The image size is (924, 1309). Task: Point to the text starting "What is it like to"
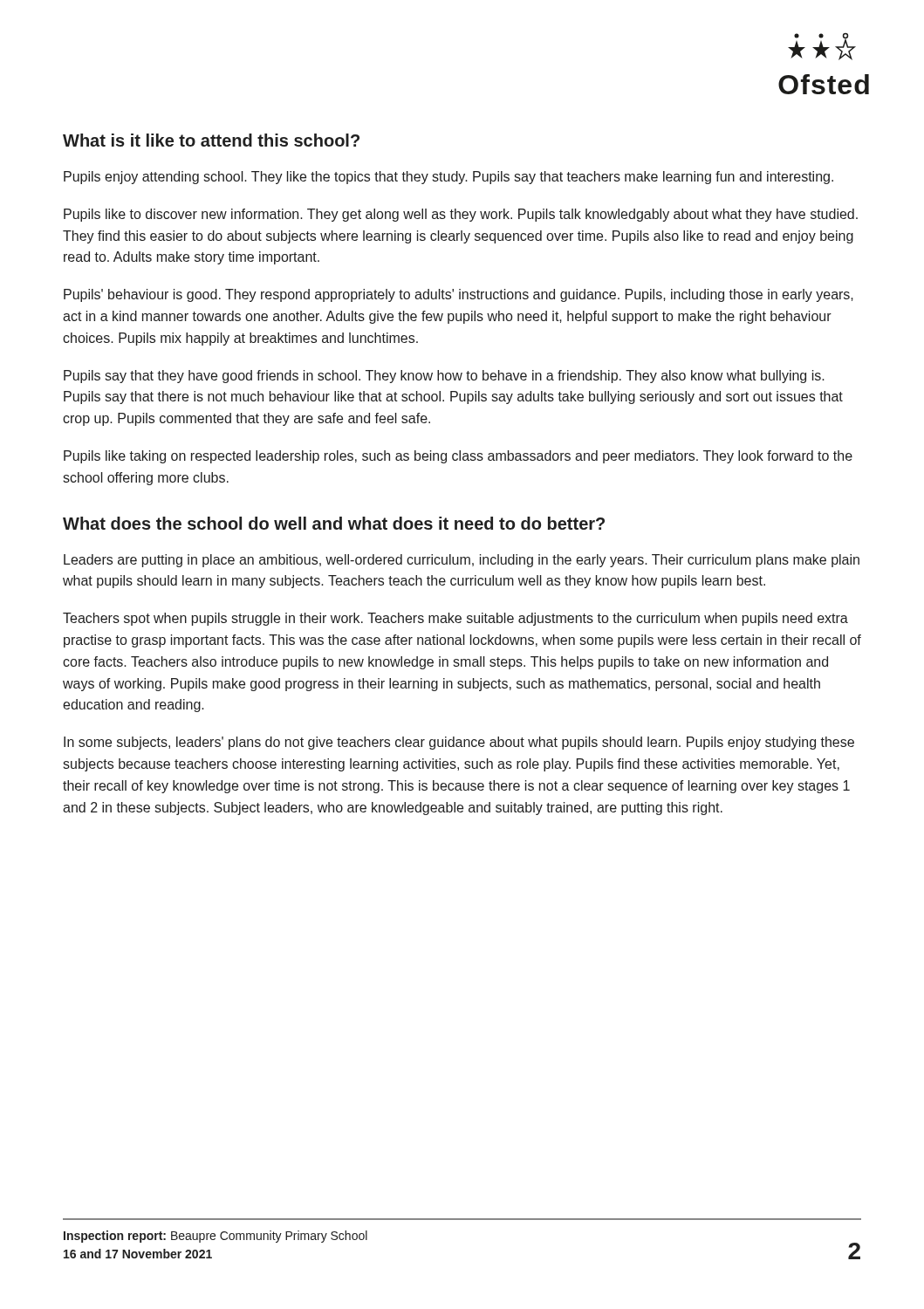[x=212, y=141]
